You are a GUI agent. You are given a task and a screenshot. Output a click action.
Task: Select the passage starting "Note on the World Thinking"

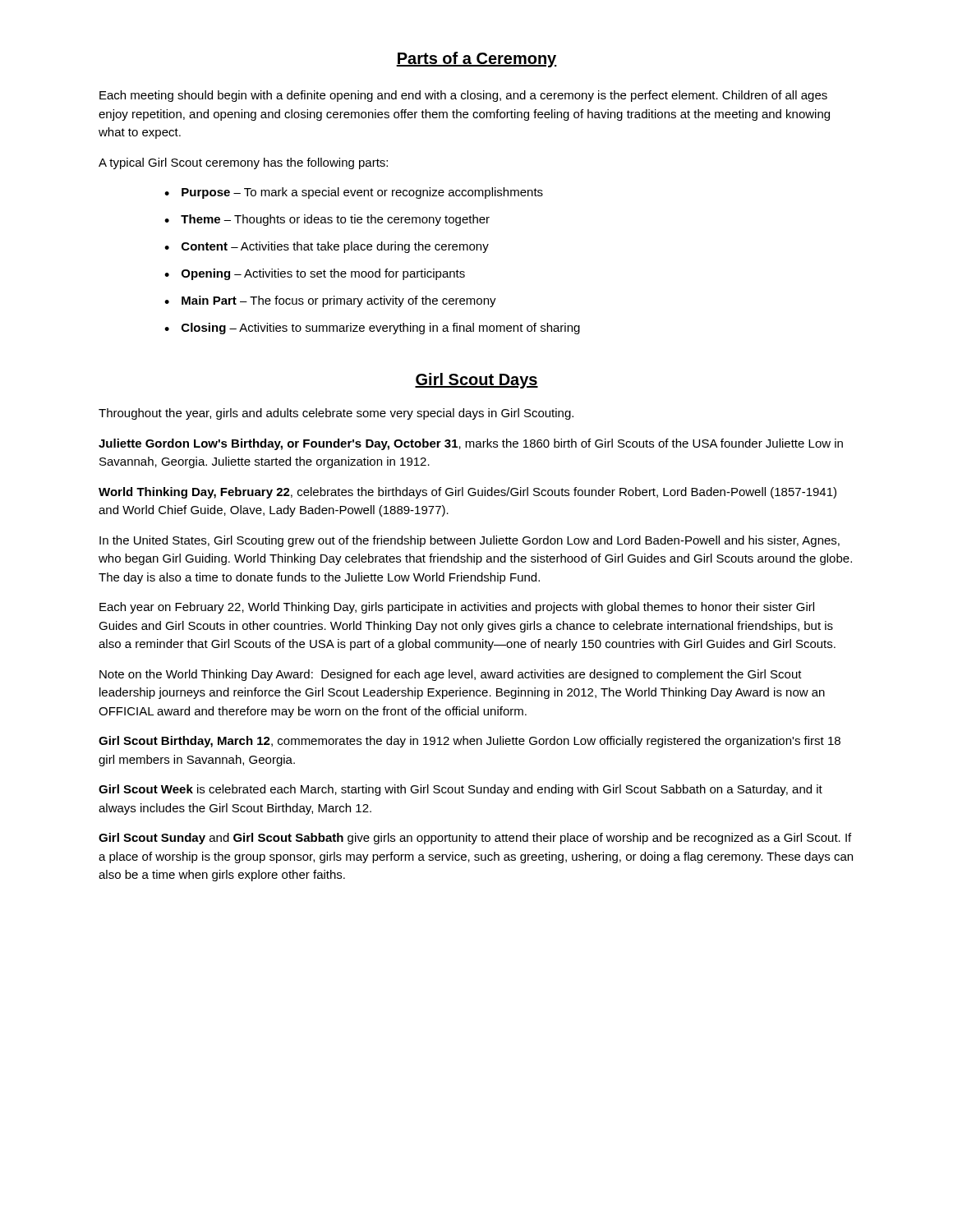462,692
